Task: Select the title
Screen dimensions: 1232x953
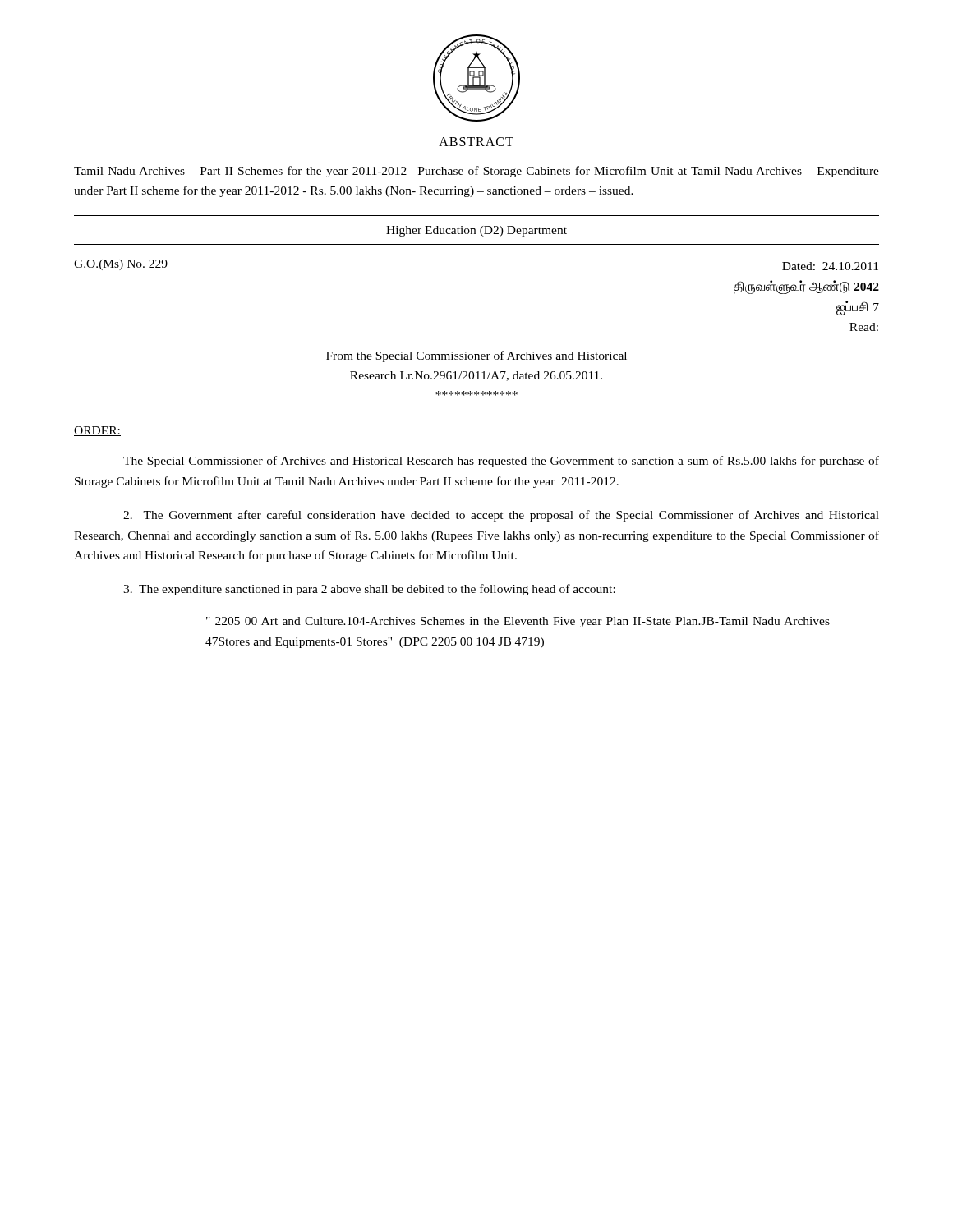Action: [476, 142]
